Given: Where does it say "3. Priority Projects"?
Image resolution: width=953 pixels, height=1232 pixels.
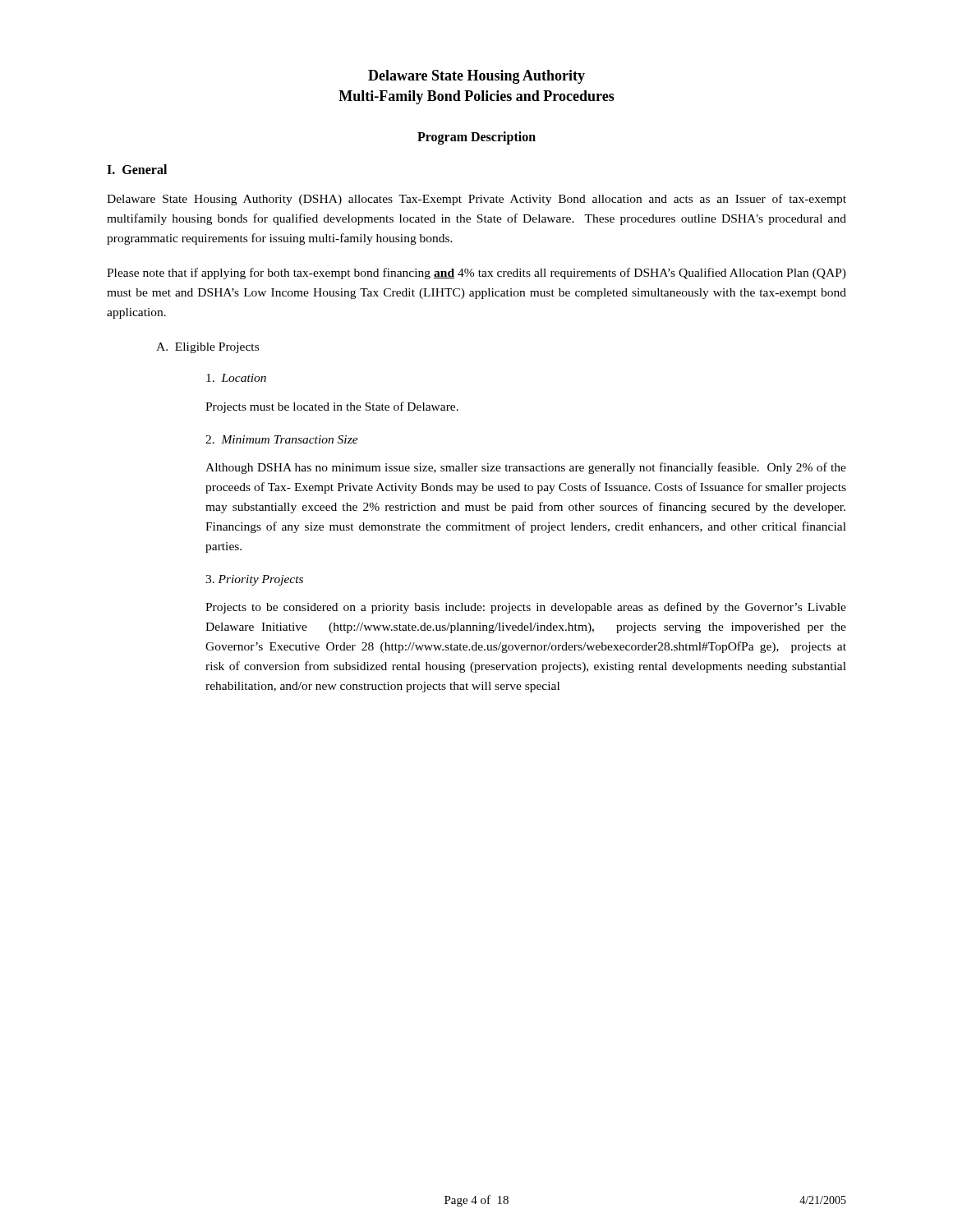Looking at the screenshot, I should [254, 578].
